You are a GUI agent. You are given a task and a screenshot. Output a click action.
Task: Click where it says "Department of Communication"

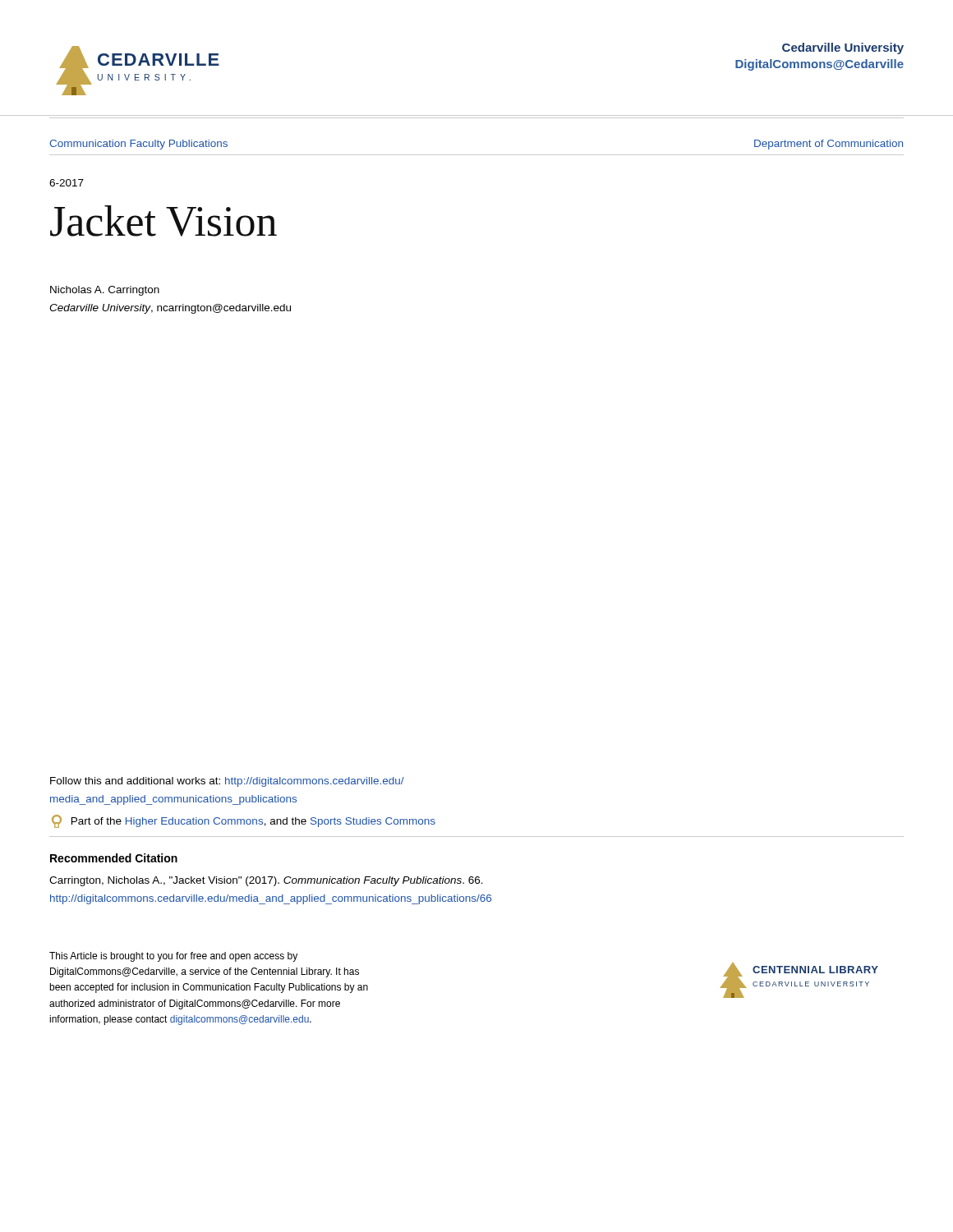(x=828, y=143)
